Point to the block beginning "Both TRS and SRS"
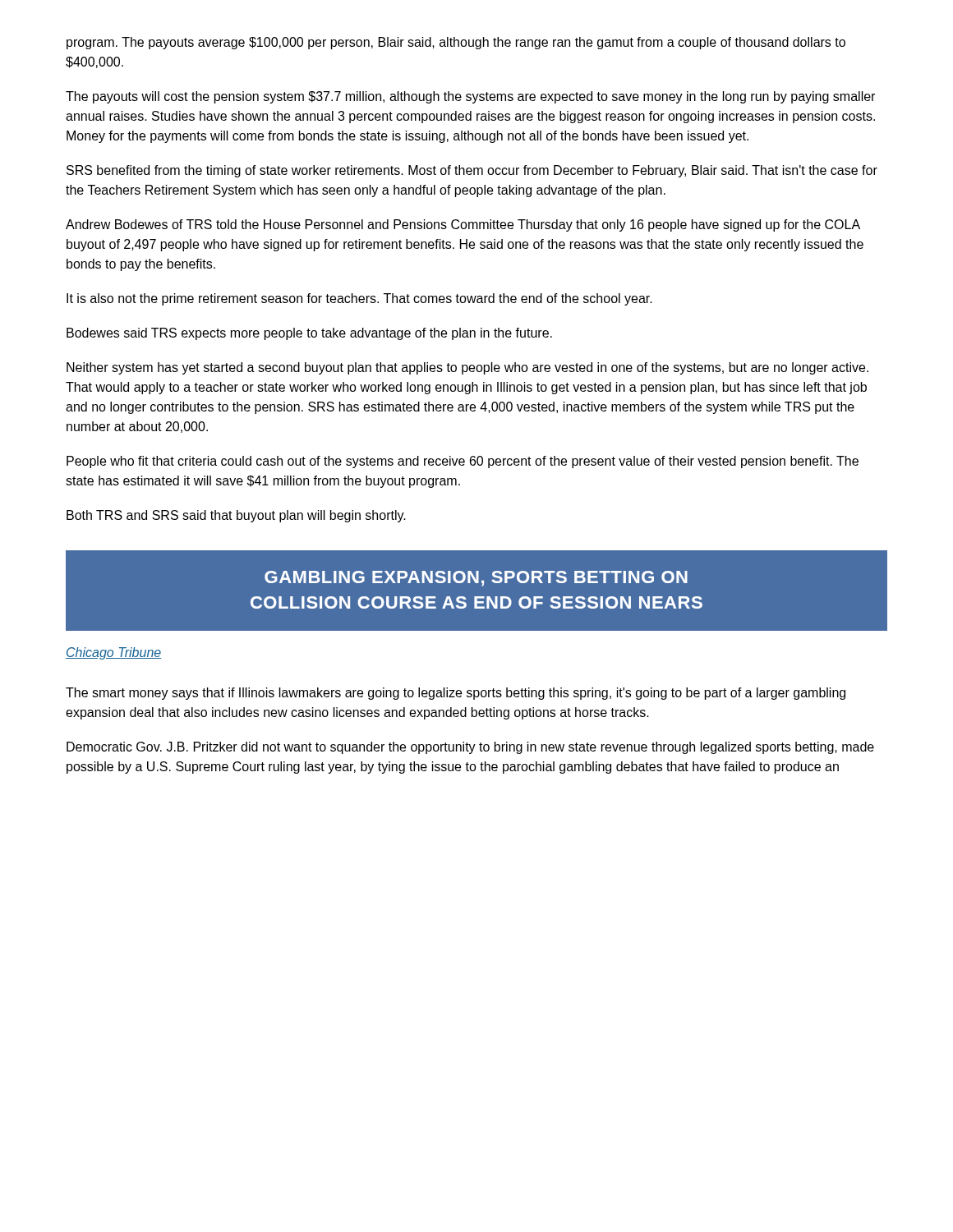Viewport: 953px width, 1232px height. pos(236,515)
